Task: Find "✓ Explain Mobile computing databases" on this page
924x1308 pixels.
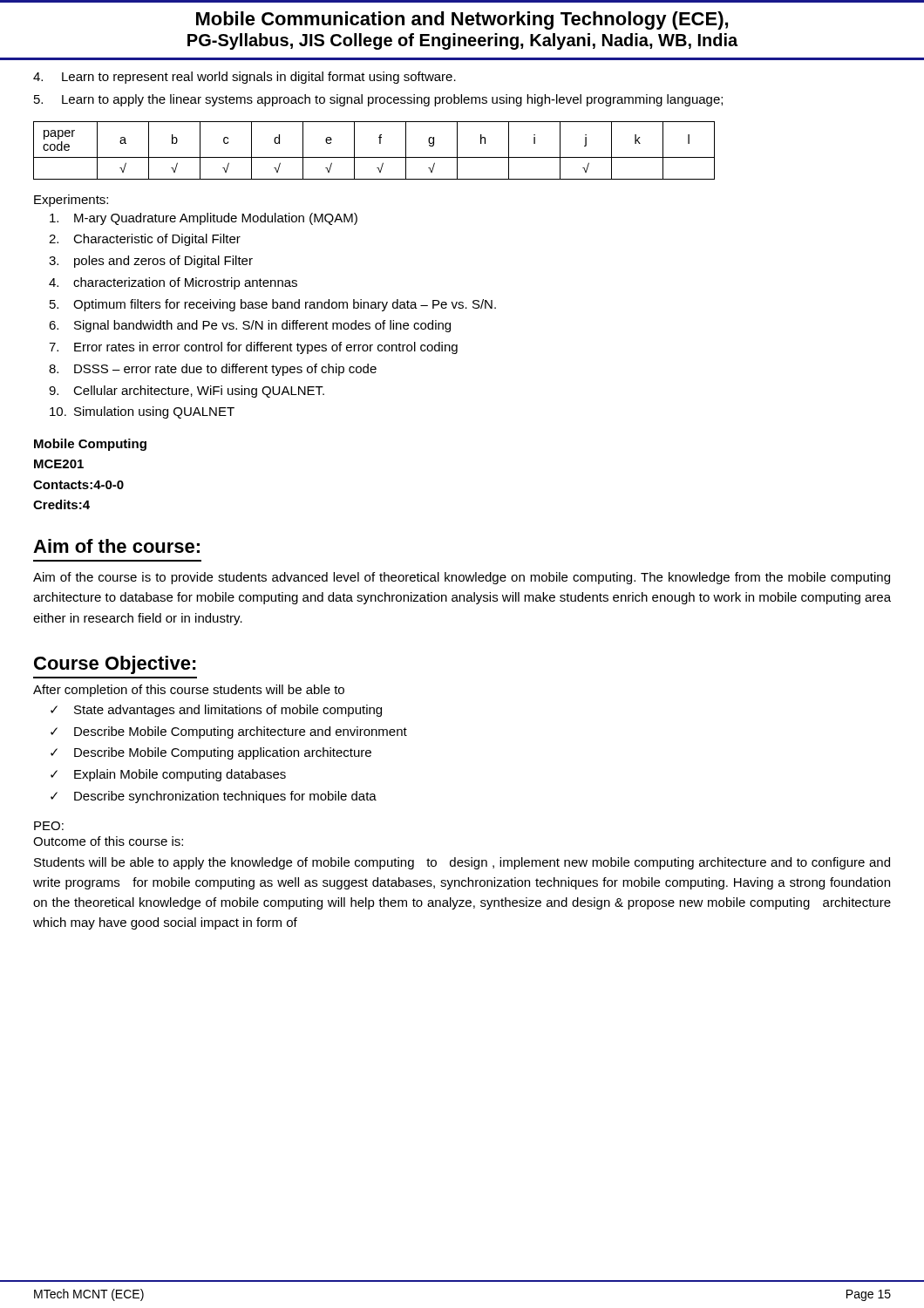Action: click(x=167, y=774)
